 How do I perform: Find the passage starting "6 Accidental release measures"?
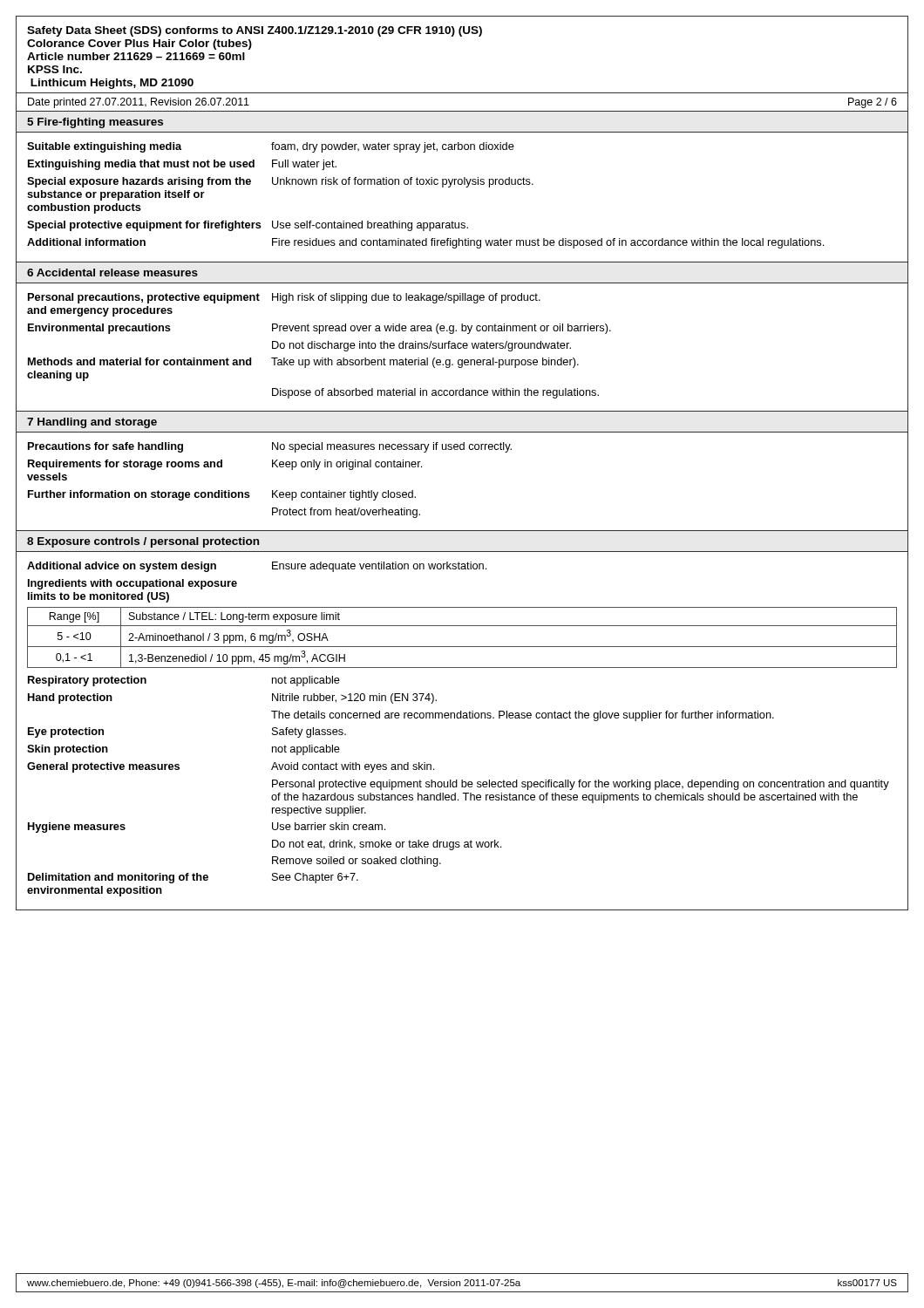coord(112,272)
